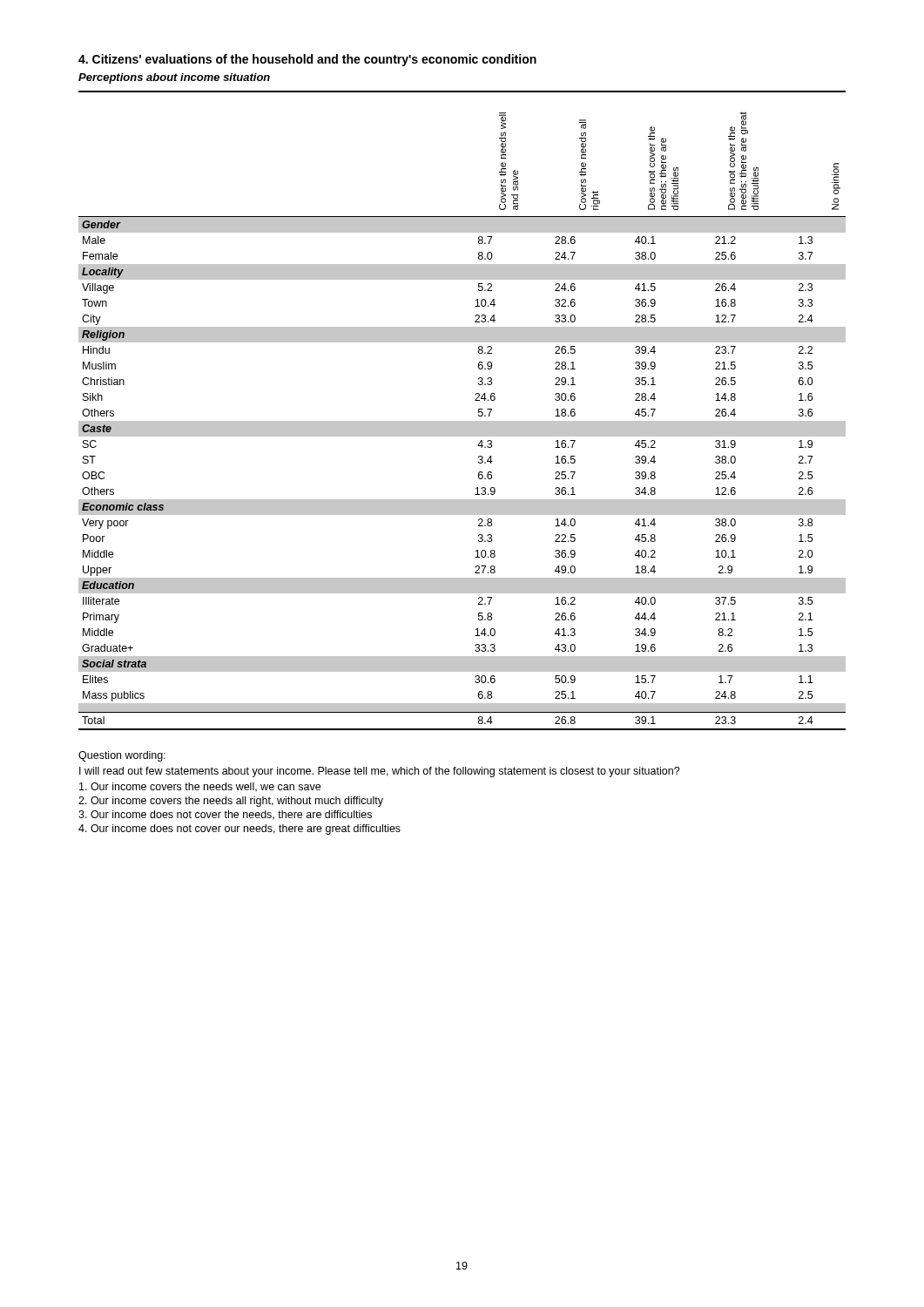
Task: Click on the passage starting "Perceptions about income situation"
Action: pos(174,77)
